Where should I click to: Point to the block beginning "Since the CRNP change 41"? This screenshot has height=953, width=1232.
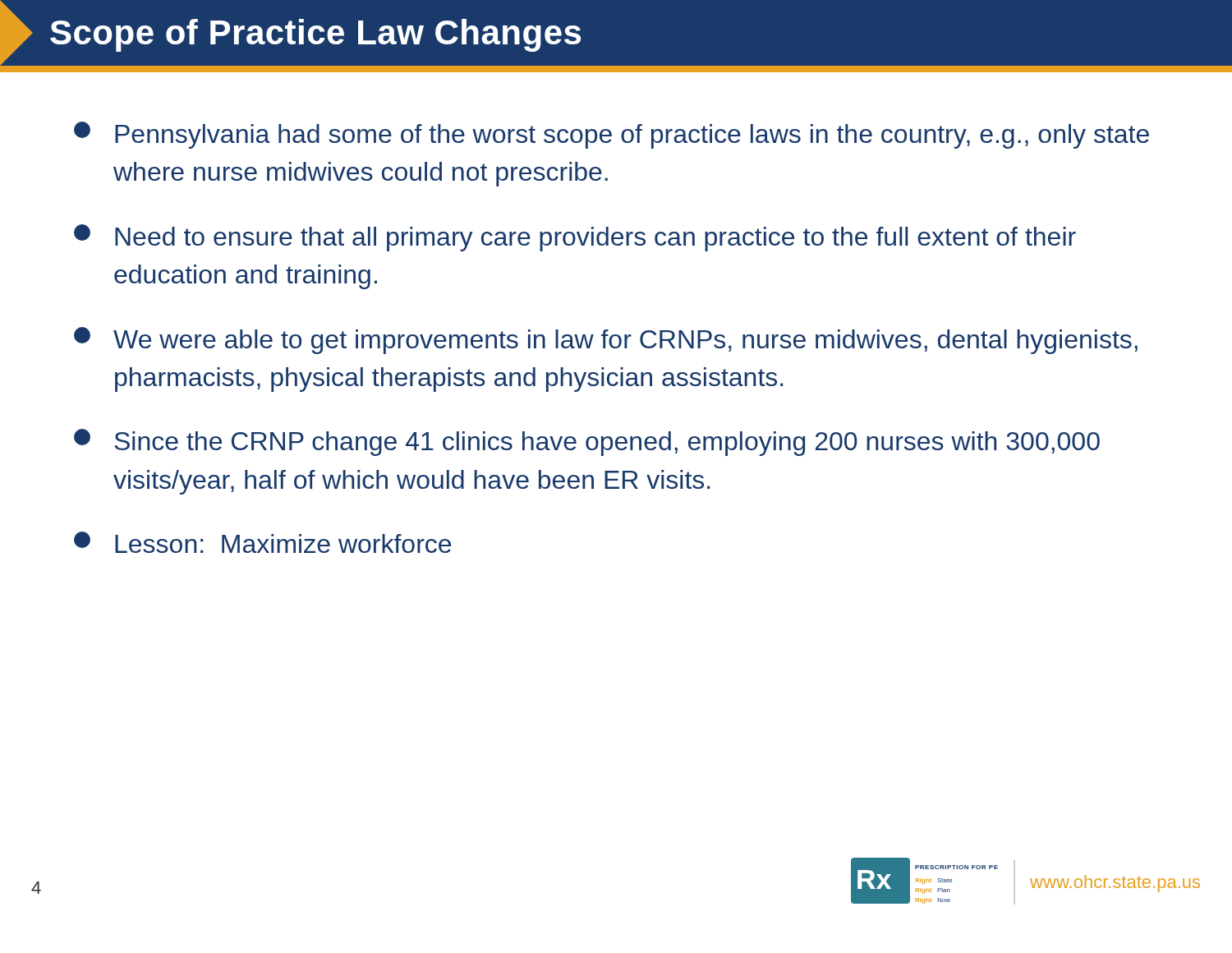coord(624,461)
